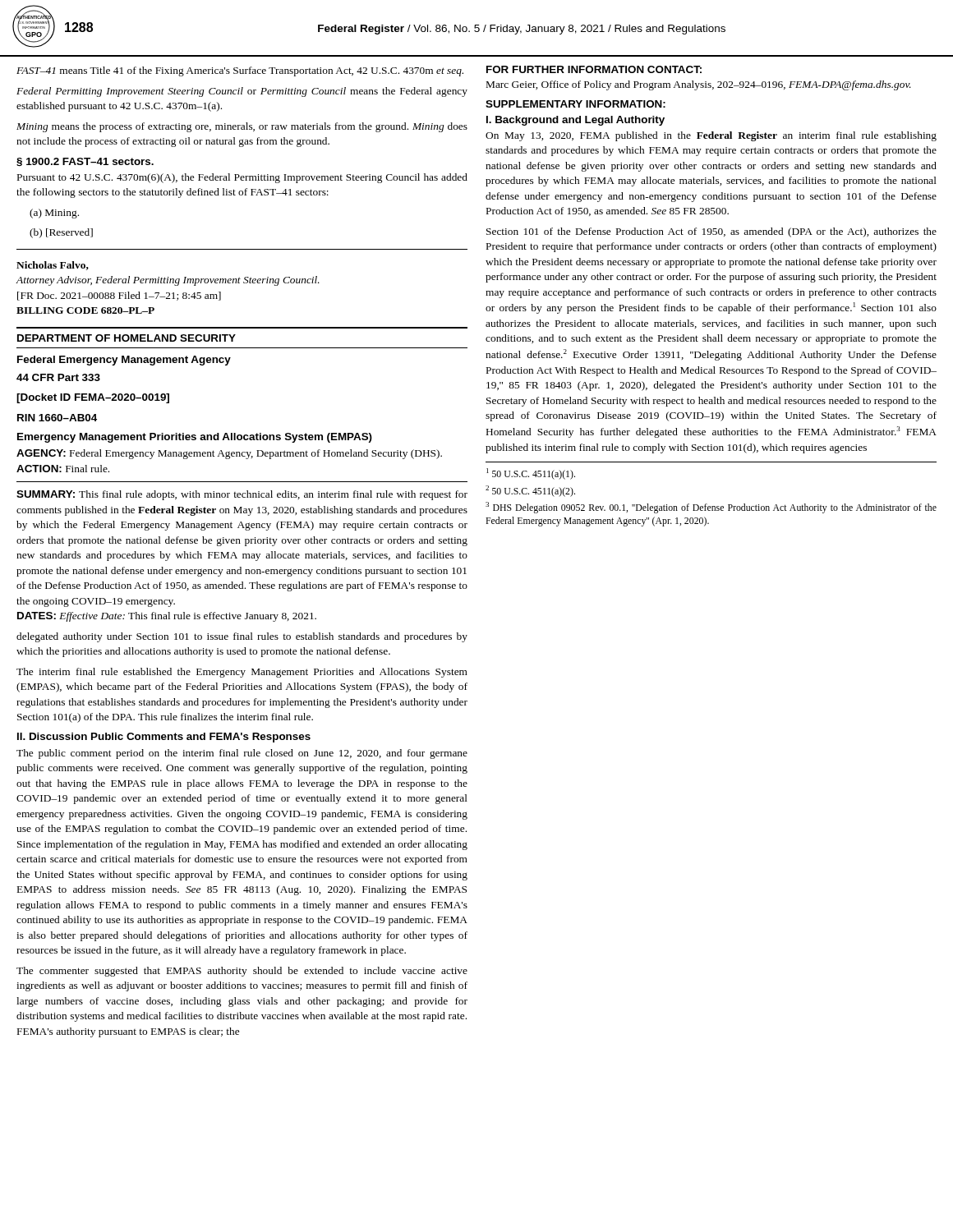
Task: Find the passage starting "Marc Geier, Office"
Action: [711, 85]
